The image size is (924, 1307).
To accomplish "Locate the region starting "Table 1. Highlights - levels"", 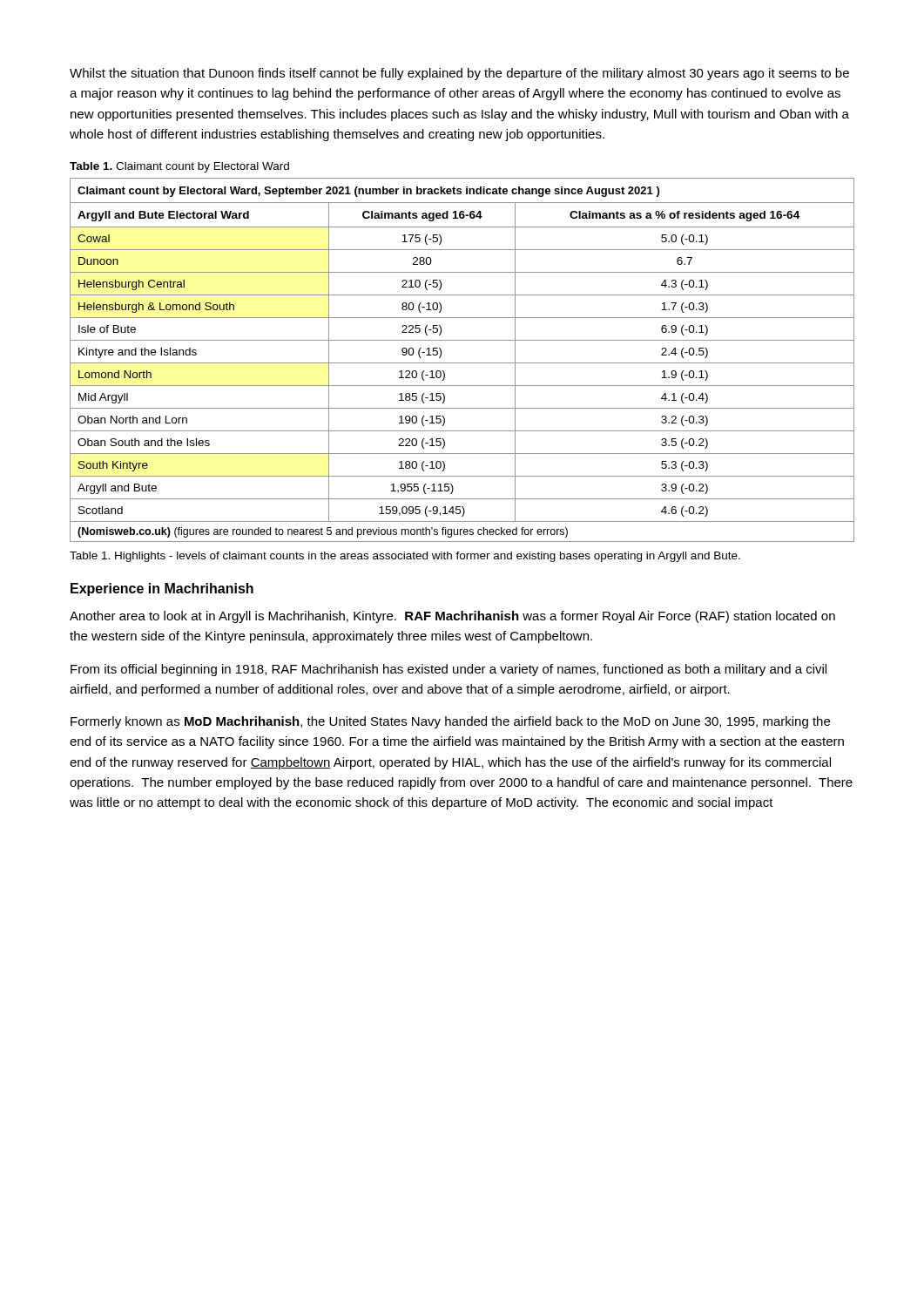I will coord(405,555).
